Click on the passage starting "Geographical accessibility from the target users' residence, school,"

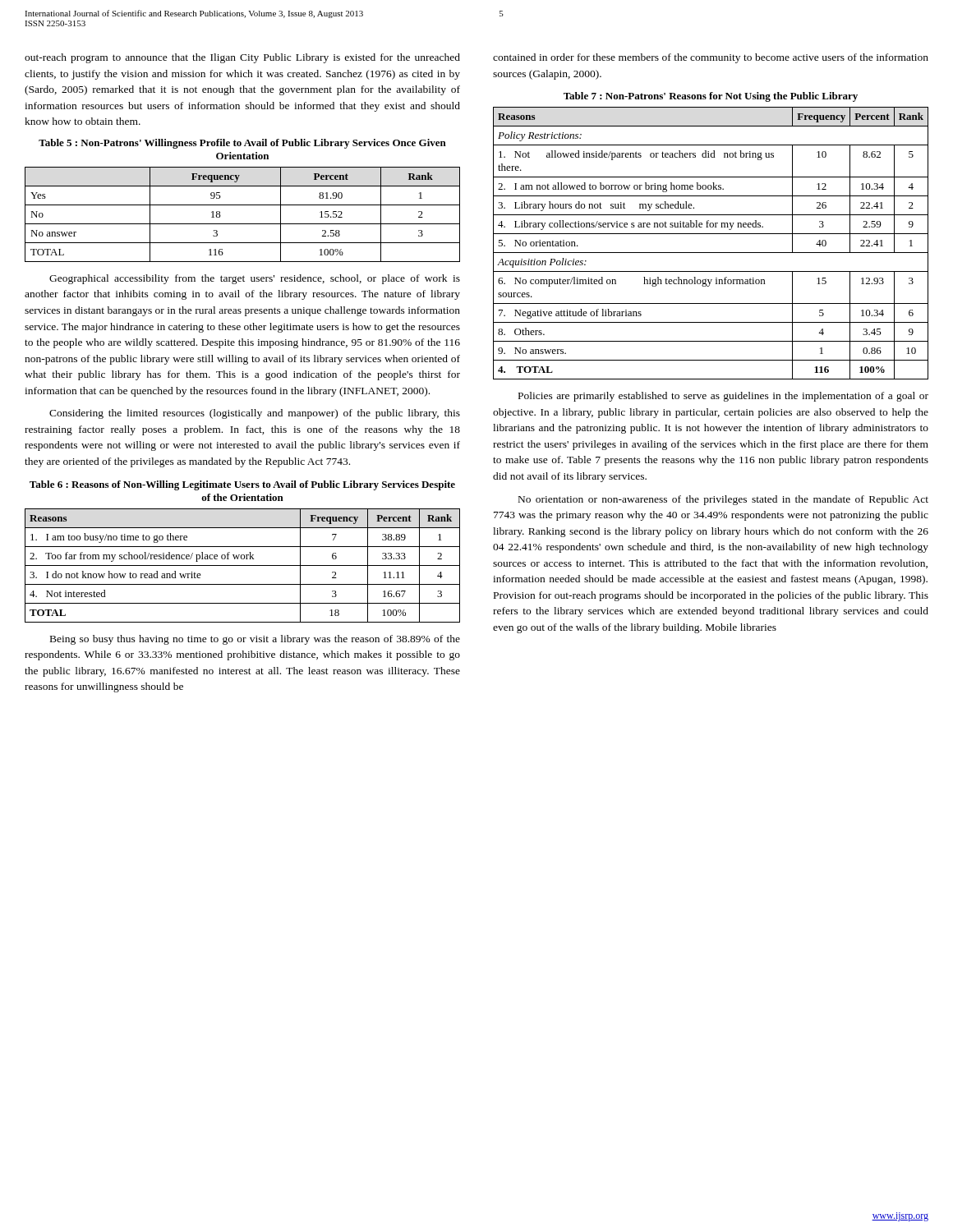point(242,334)
